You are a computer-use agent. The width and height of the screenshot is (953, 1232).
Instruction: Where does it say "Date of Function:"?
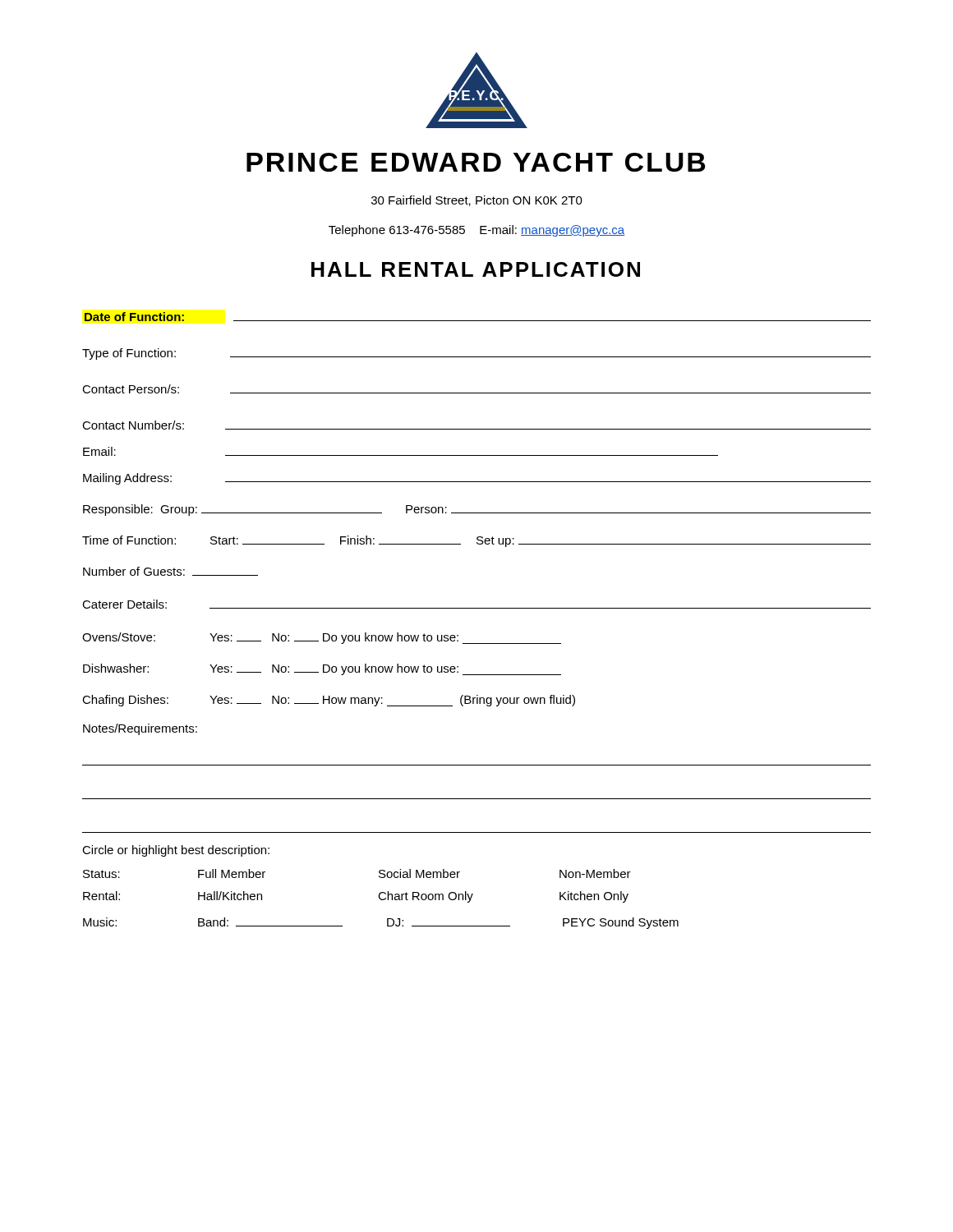pos(476,315)
